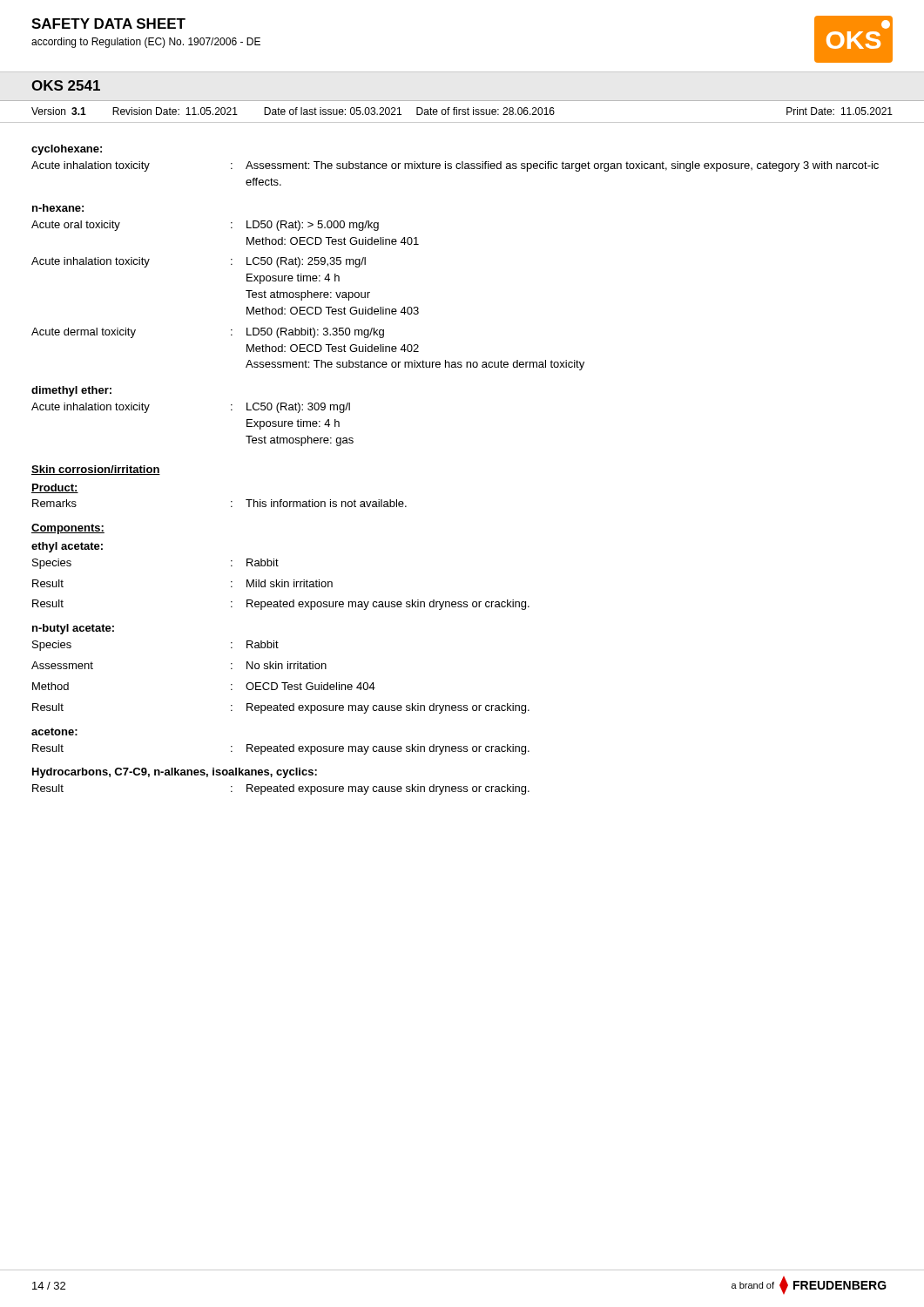Locate the block of text that opens with "Remarks : This"
The height and width of the screenshot is (1307, 924).
click(x=50, y=503)
